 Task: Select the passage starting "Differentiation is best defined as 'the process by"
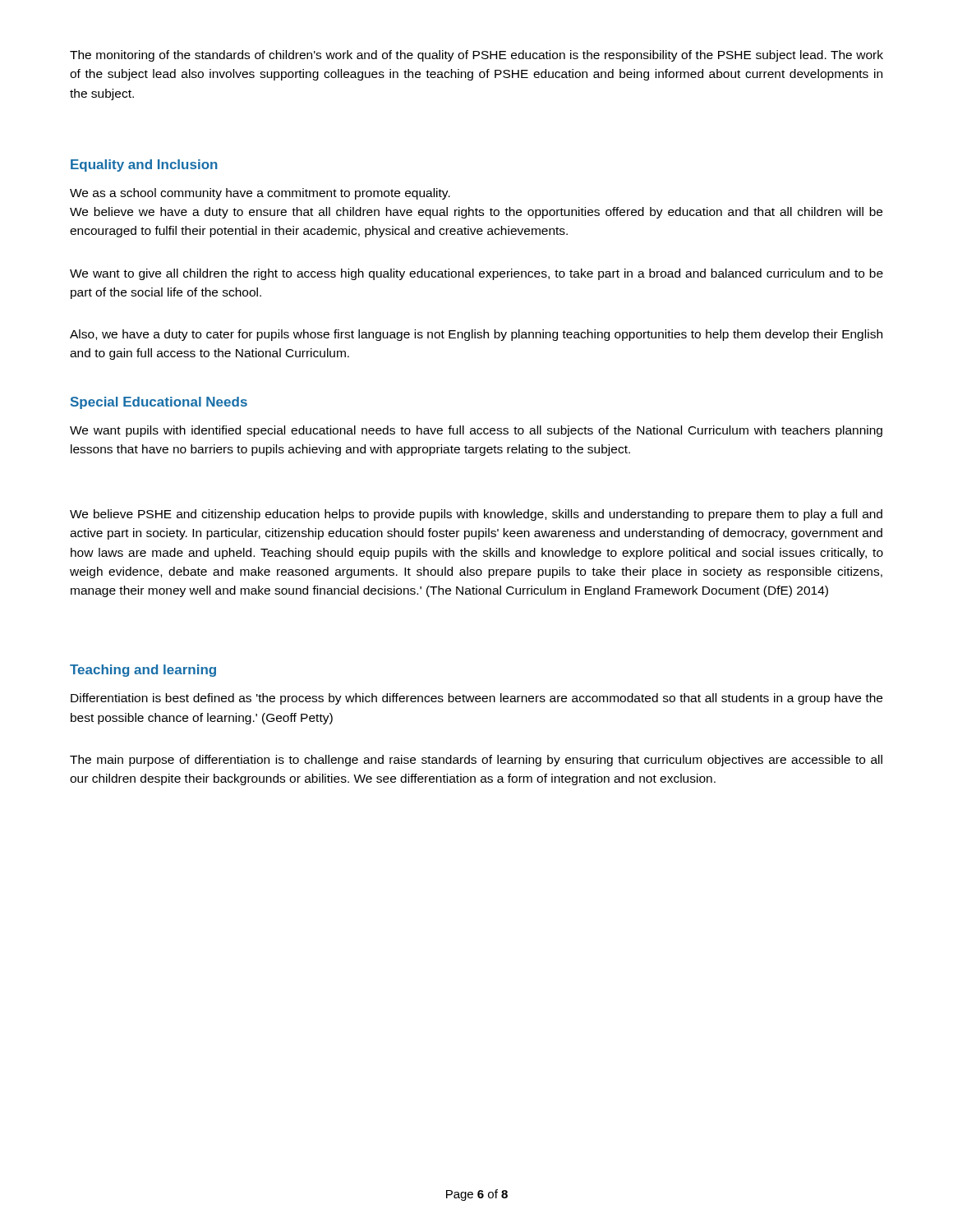coord(476,707)
